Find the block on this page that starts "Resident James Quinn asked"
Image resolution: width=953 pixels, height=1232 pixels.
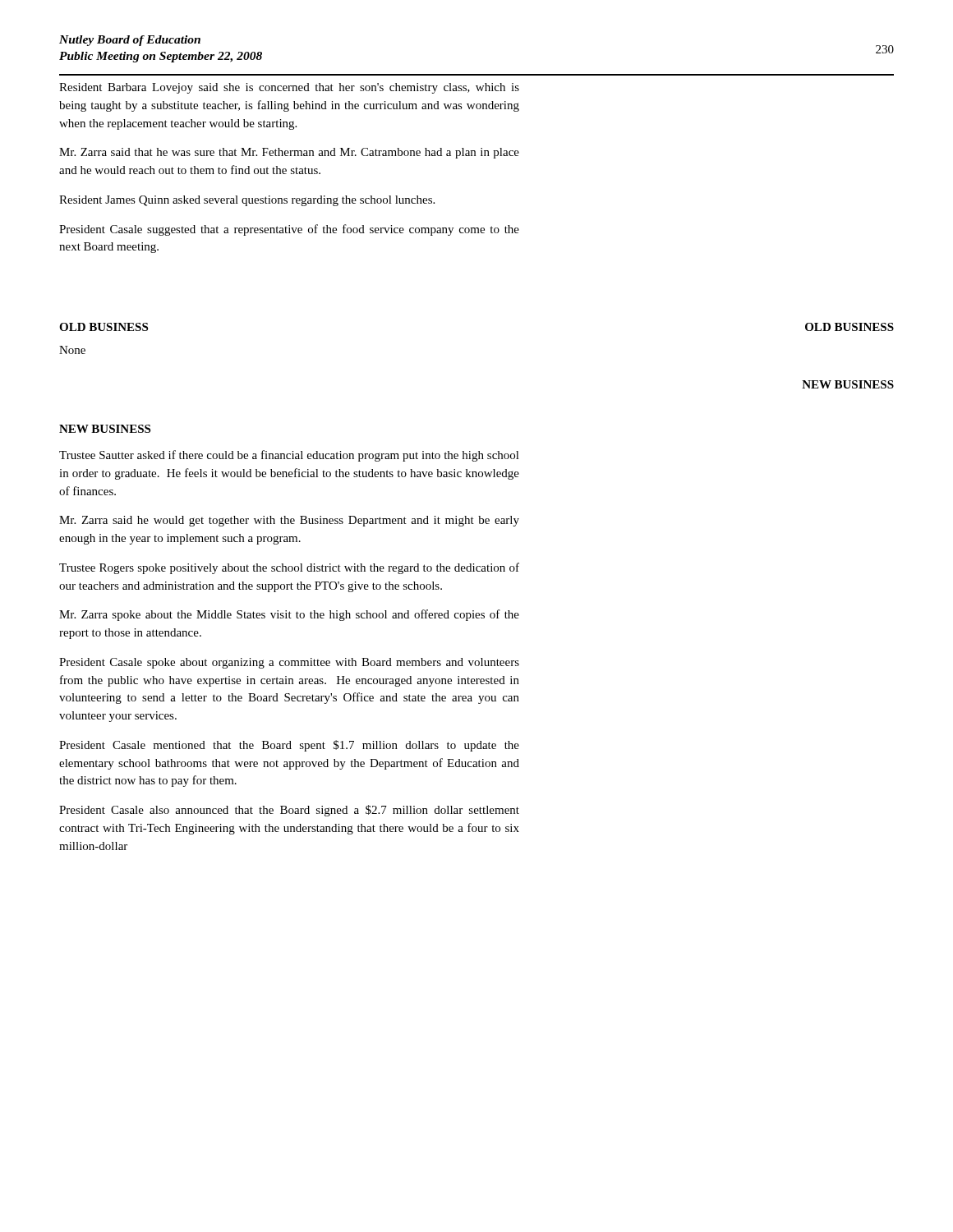[289, 200]
